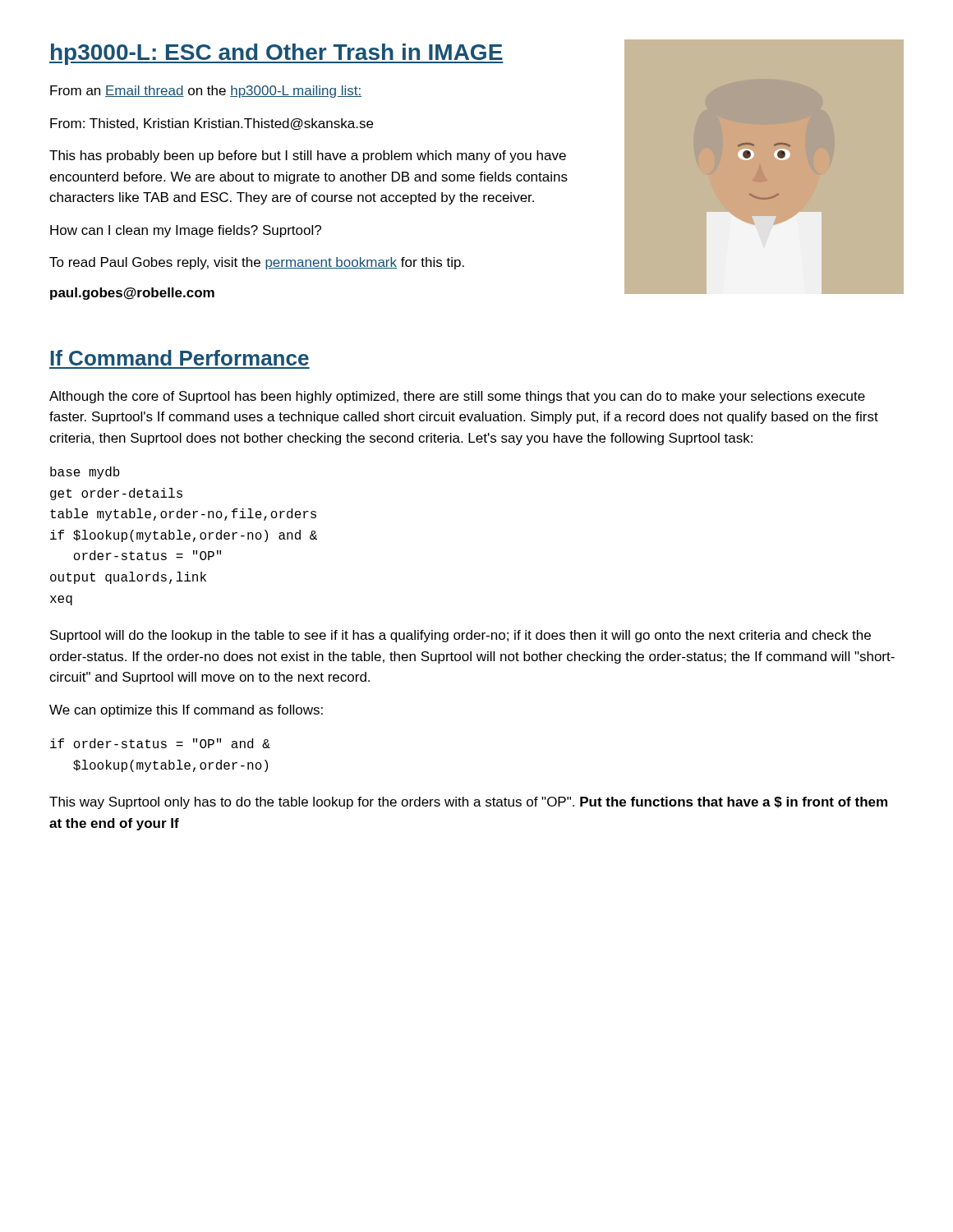
Task: Find the passage starting "base mydb get"
Action: (x=184, y=536)
